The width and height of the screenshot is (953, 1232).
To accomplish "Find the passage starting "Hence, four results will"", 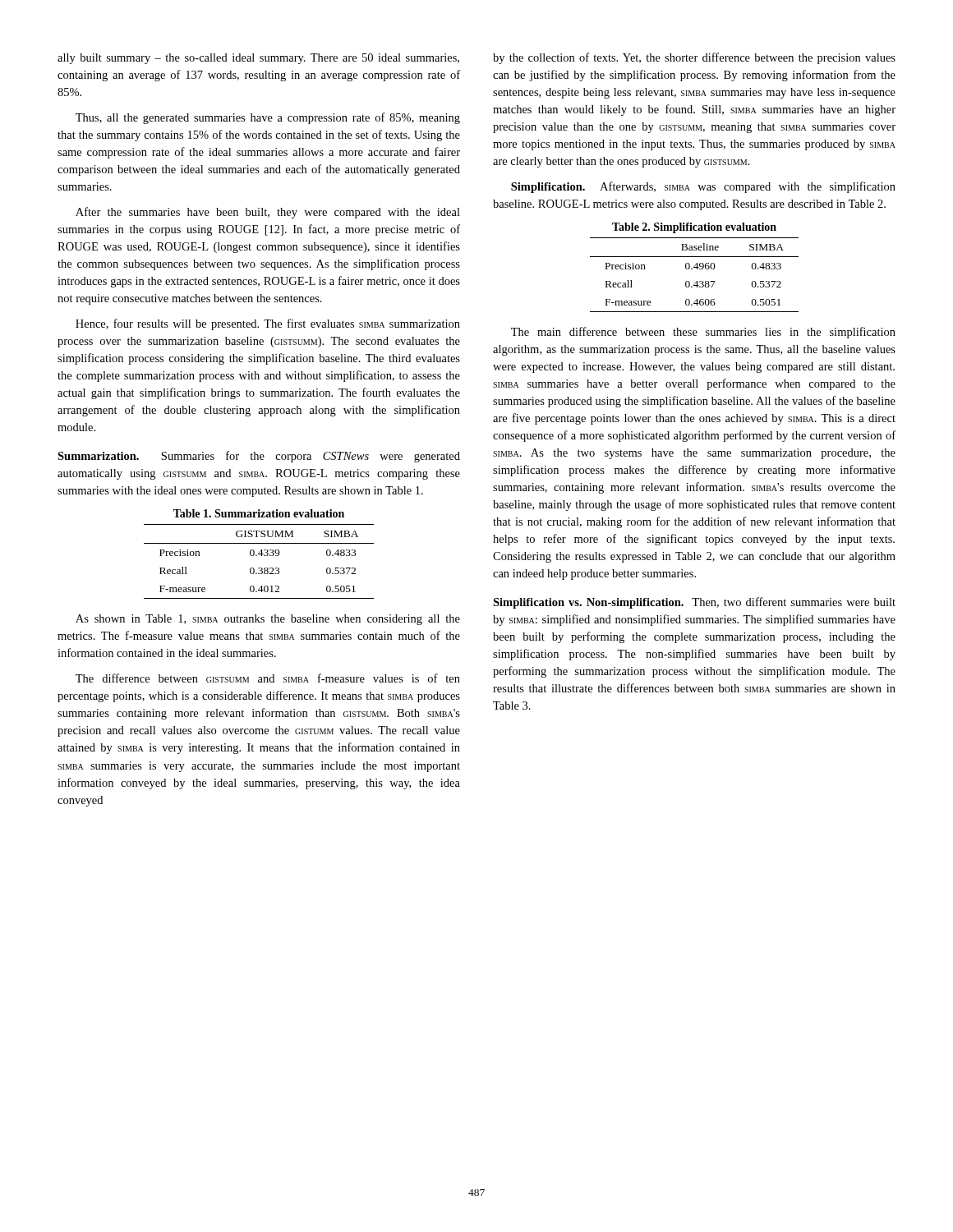I will 259,376.
